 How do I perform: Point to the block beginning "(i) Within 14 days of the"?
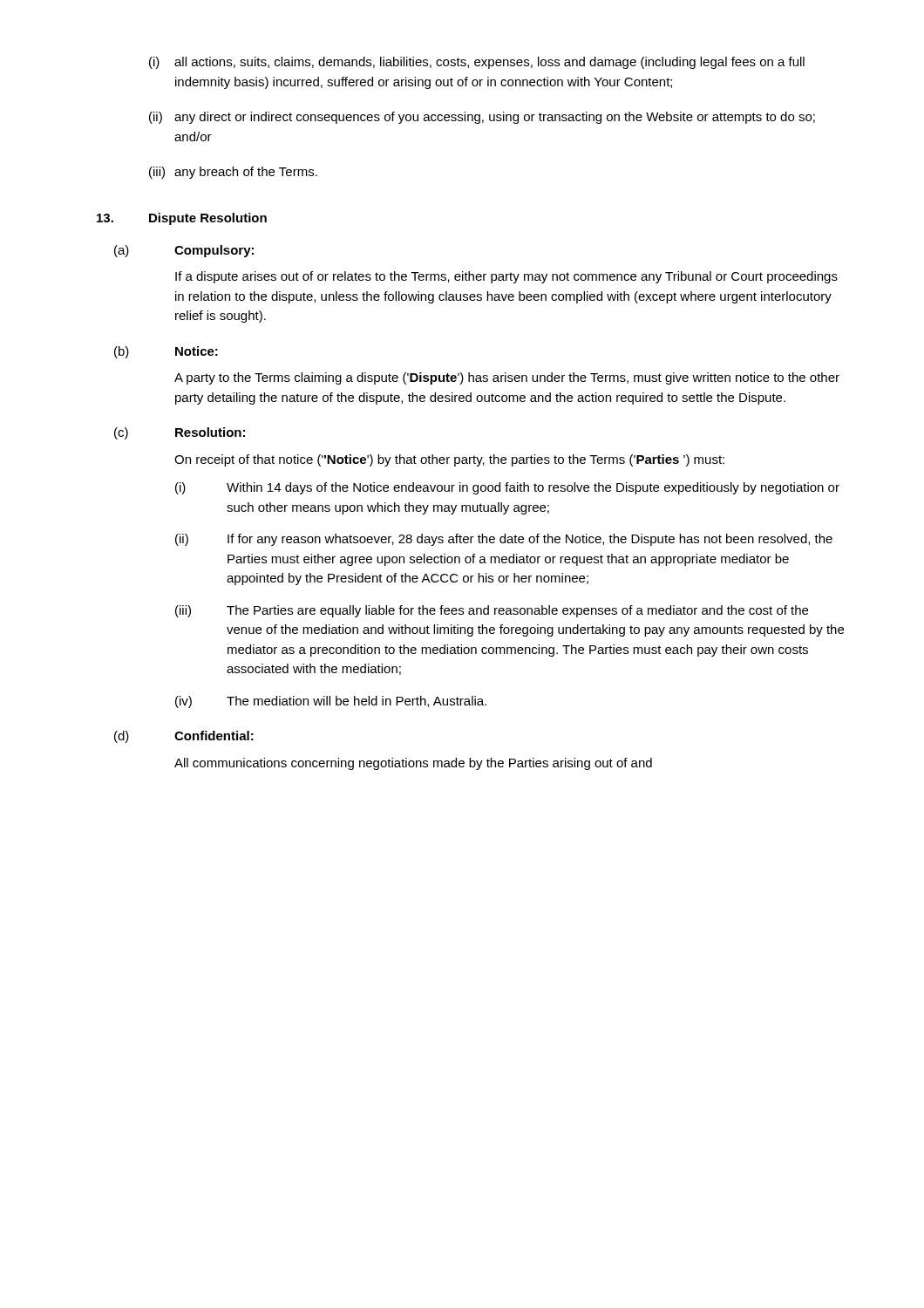pos(510,497)
